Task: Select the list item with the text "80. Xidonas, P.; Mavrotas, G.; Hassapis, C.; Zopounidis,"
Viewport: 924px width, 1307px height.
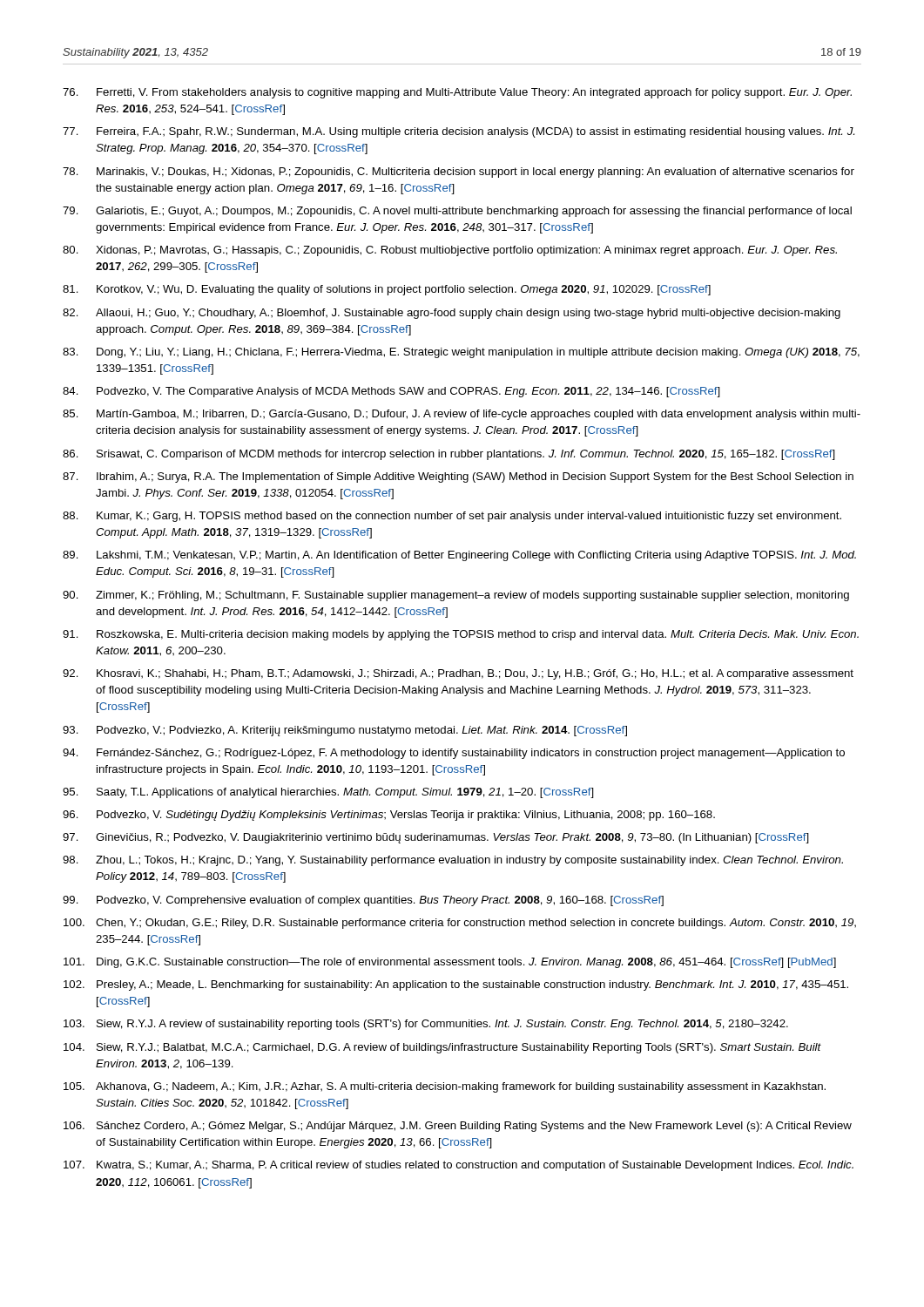Action: pos(462,258)
